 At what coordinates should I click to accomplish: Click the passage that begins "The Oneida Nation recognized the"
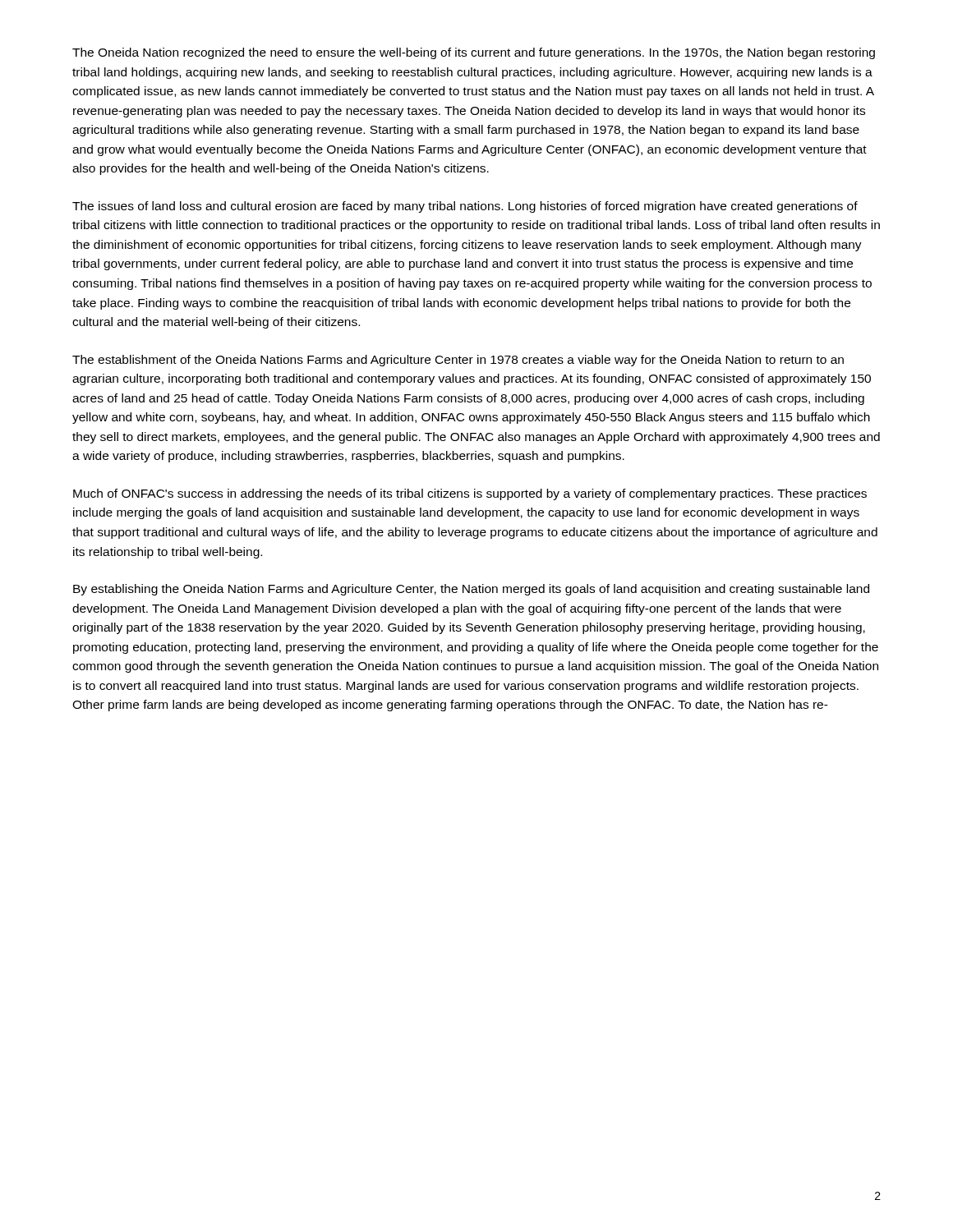coord(474,110)
